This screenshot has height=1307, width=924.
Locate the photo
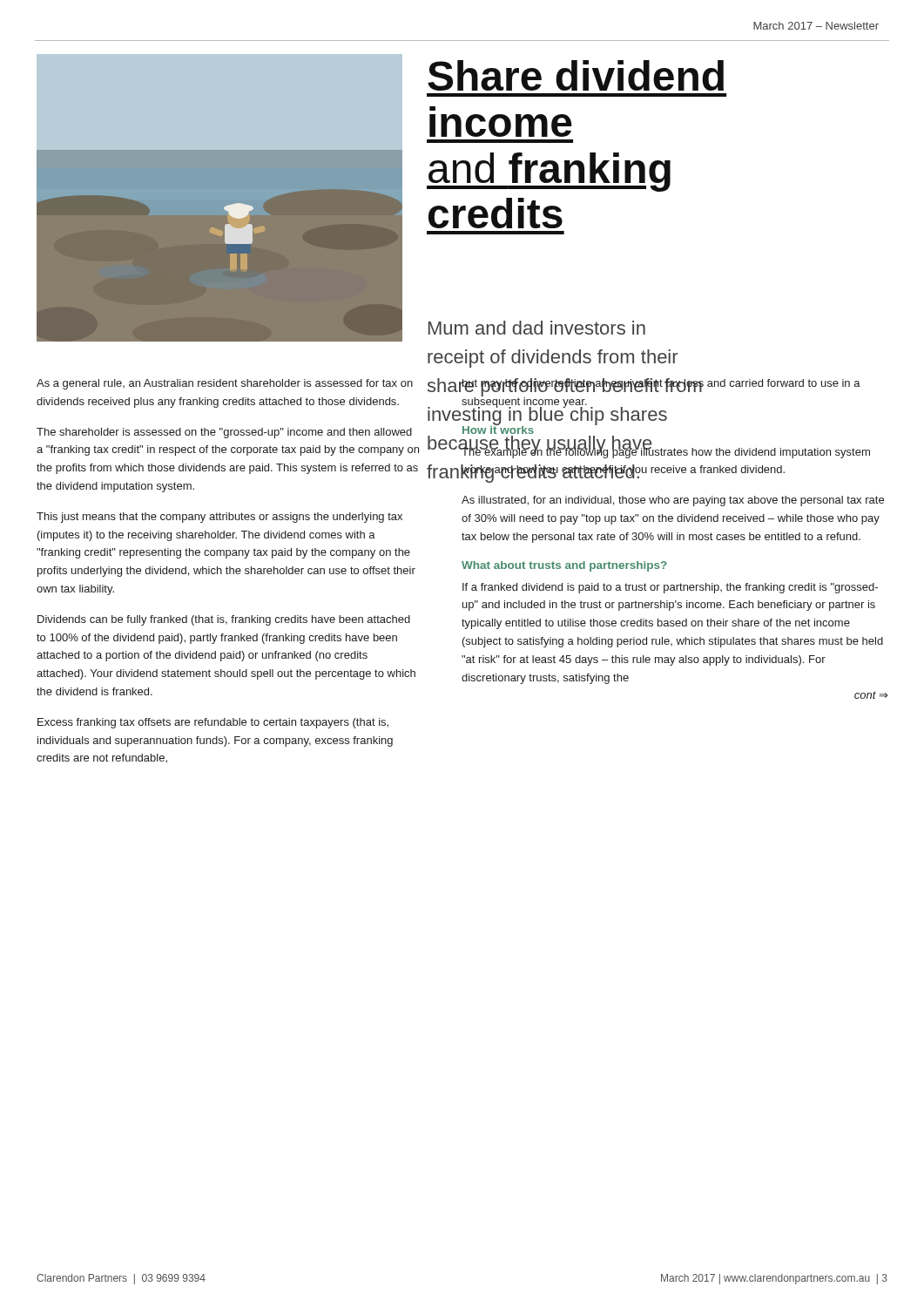(219, 198)
